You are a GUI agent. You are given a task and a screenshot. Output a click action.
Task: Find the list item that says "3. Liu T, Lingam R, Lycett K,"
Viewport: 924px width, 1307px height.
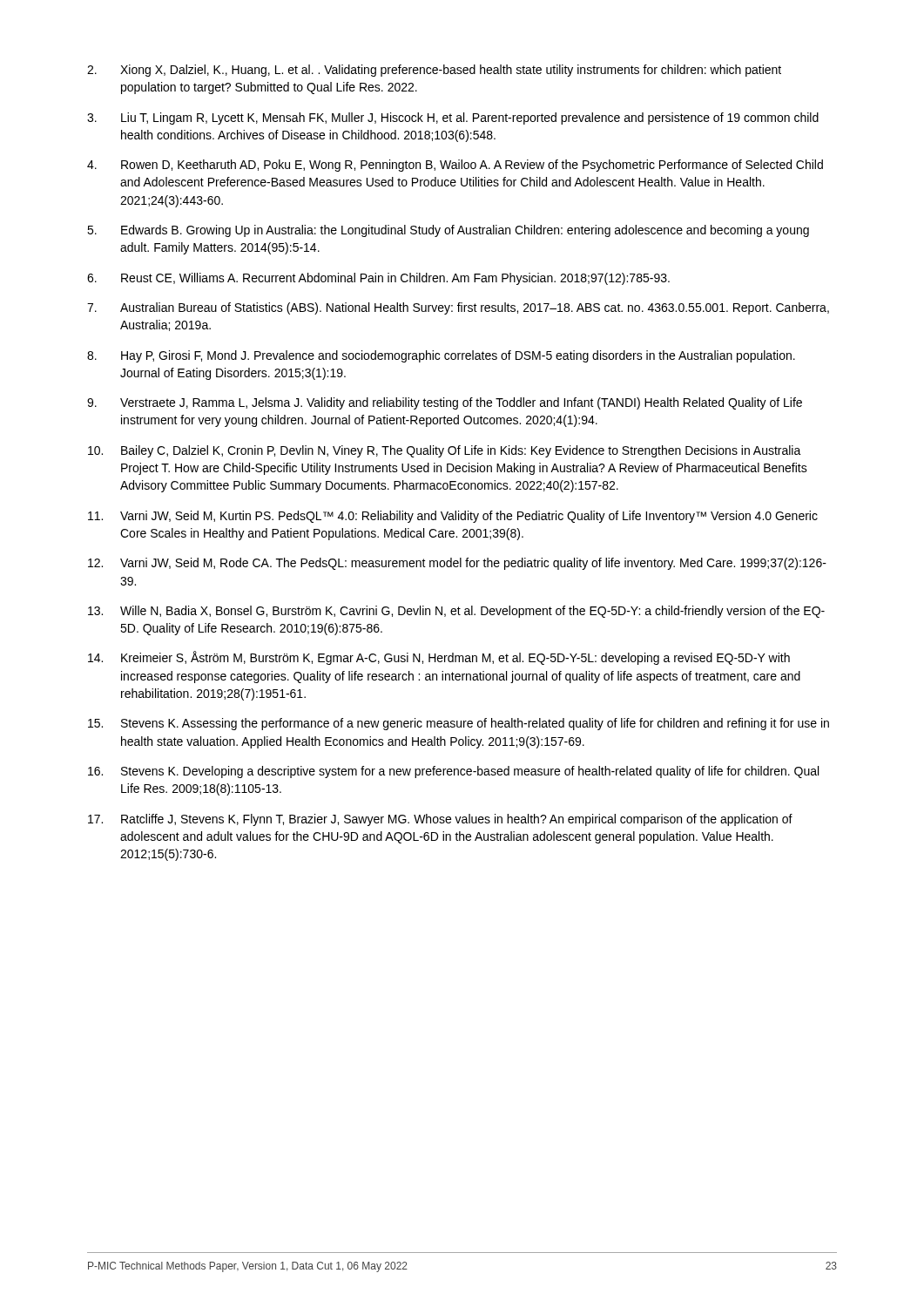coord(462,126)
